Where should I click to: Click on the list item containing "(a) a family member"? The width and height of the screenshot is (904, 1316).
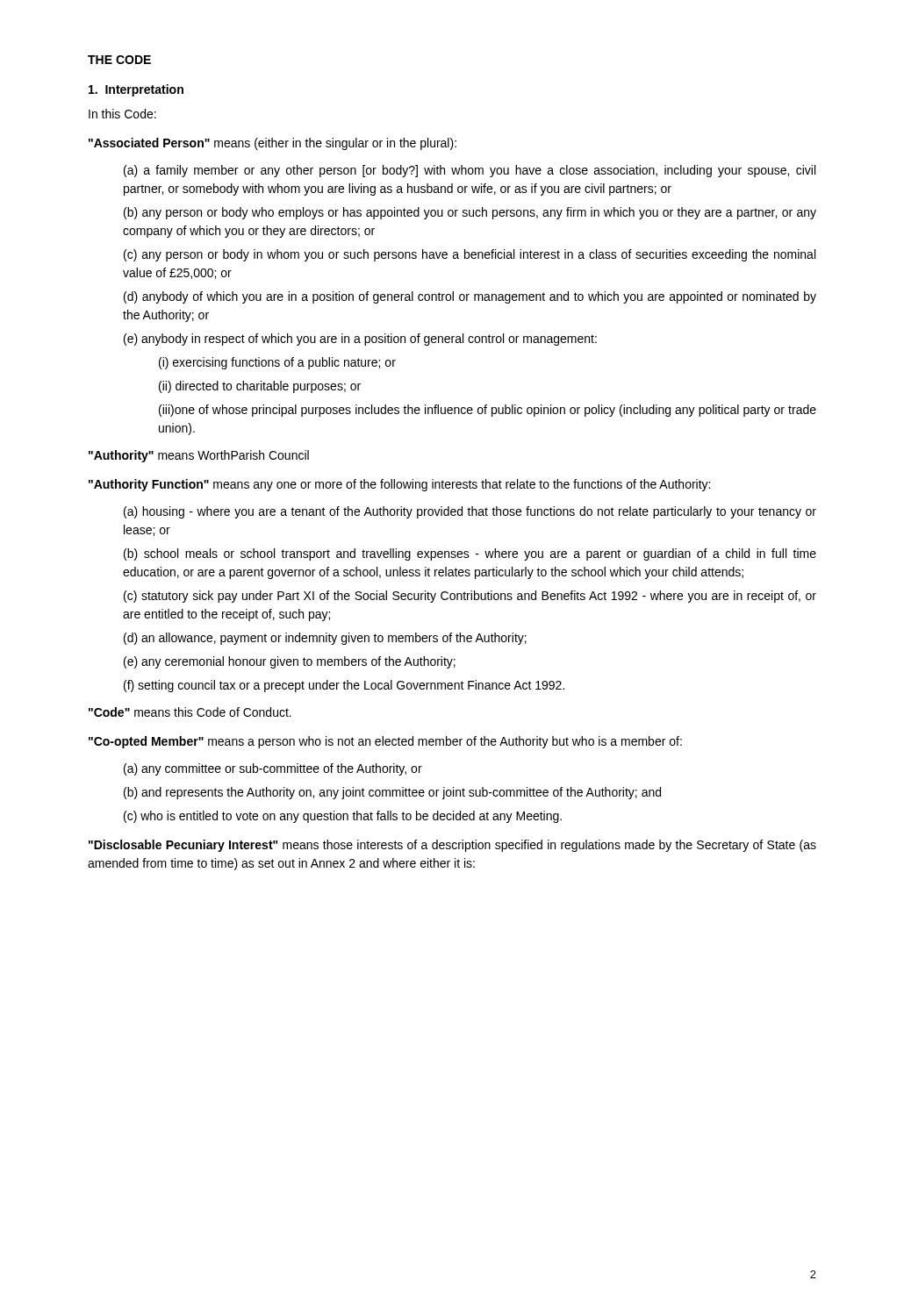pos(470,179)
